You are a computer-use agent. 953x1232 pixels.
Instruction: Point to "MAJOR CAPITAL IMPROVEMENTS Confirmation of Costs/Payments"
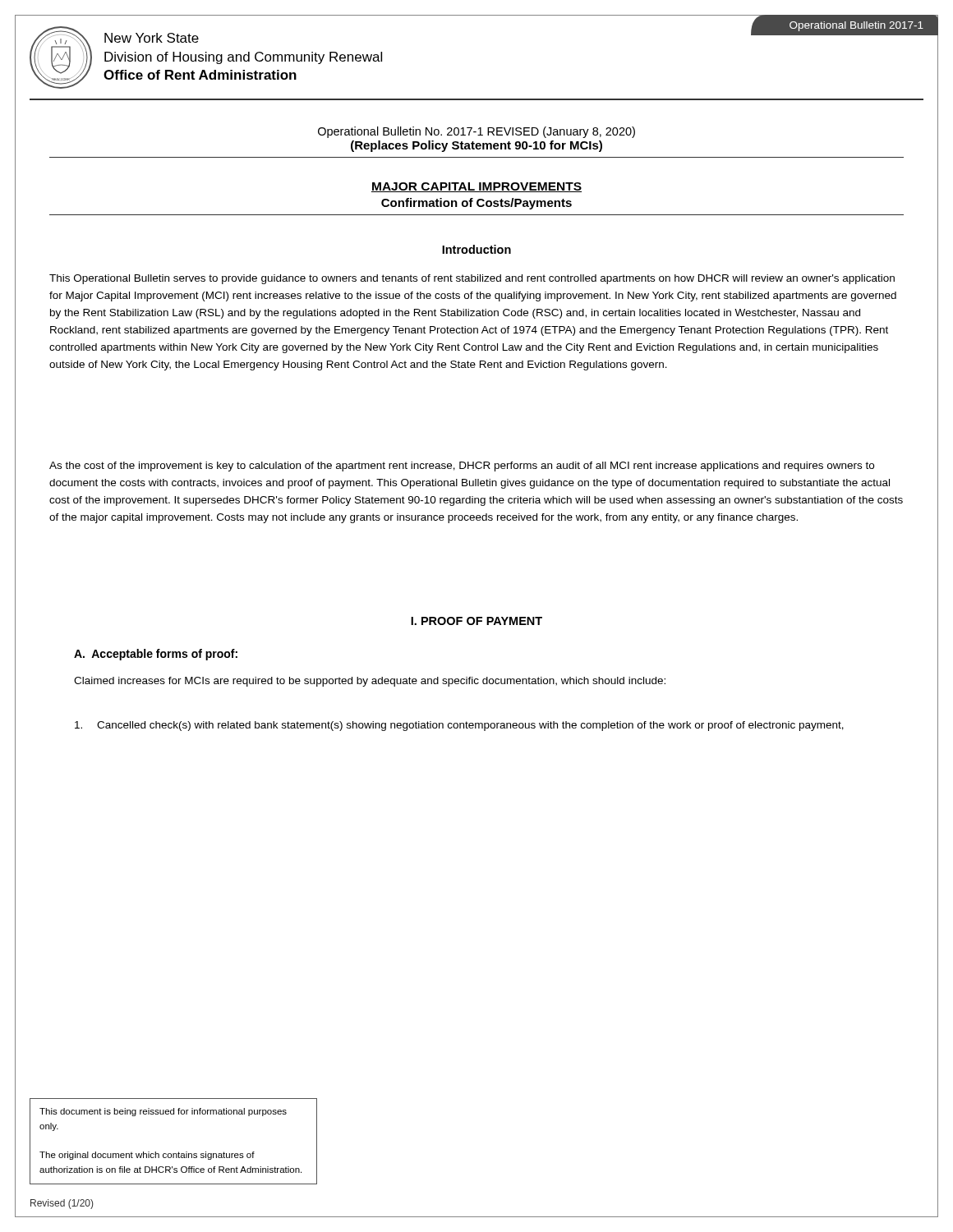pyautogui.click(x=476, y=197)
